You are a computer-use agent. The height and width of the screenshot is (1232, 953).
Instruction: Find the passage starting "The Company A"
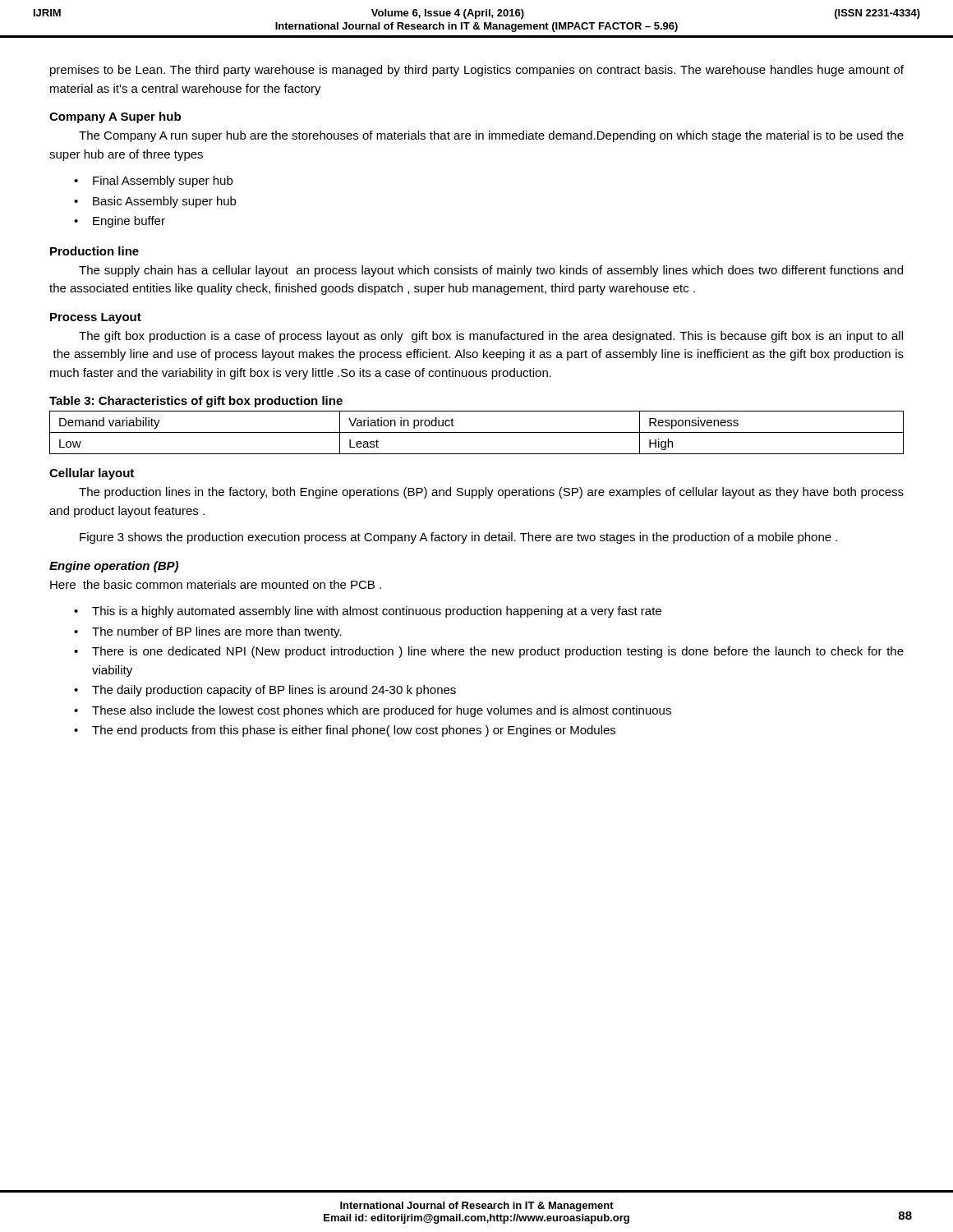pos(476,144)
